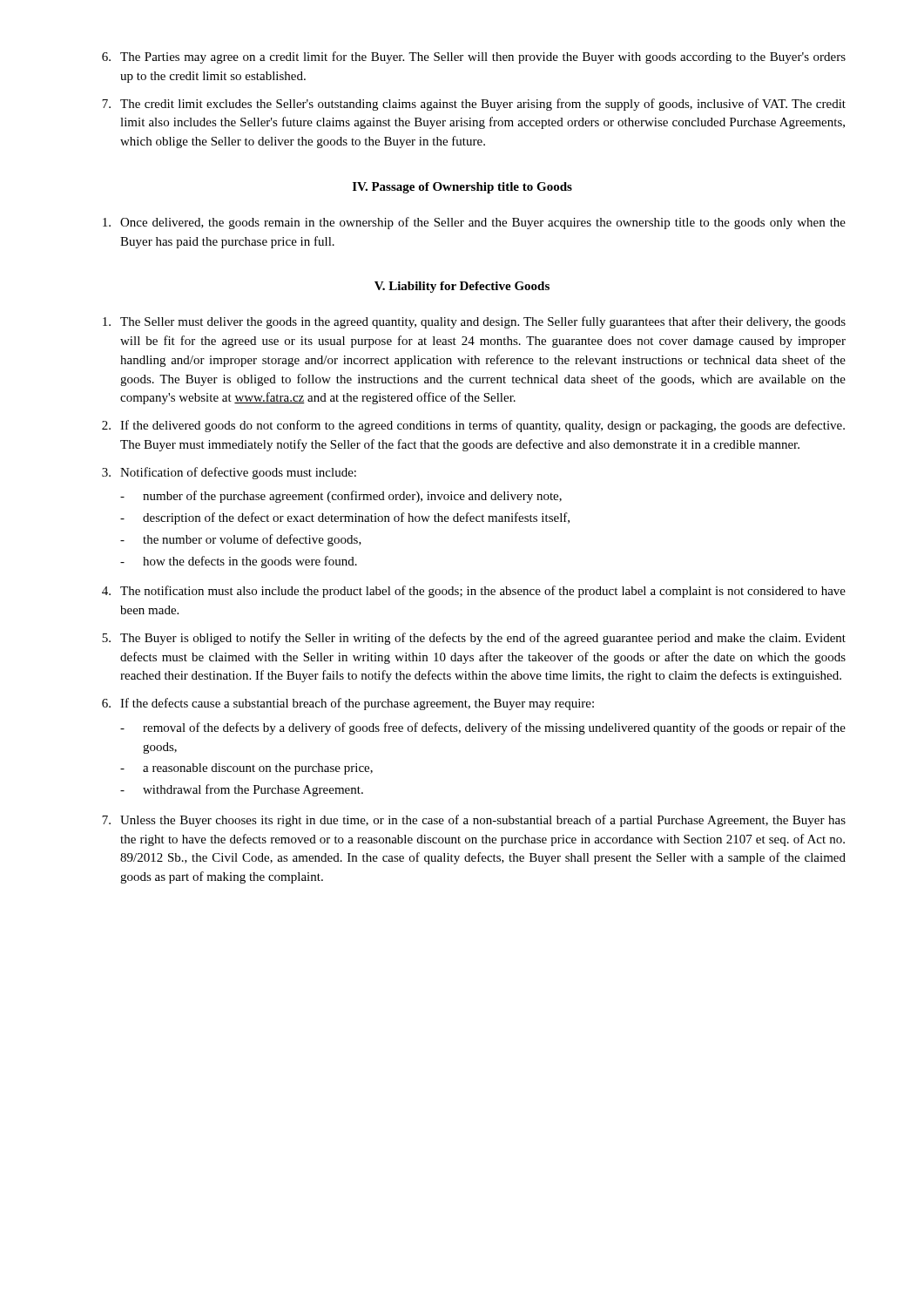Click the passage that begins "The Seller must deliver"
This screenshot has height=1307, width=924.
(462, 360)
